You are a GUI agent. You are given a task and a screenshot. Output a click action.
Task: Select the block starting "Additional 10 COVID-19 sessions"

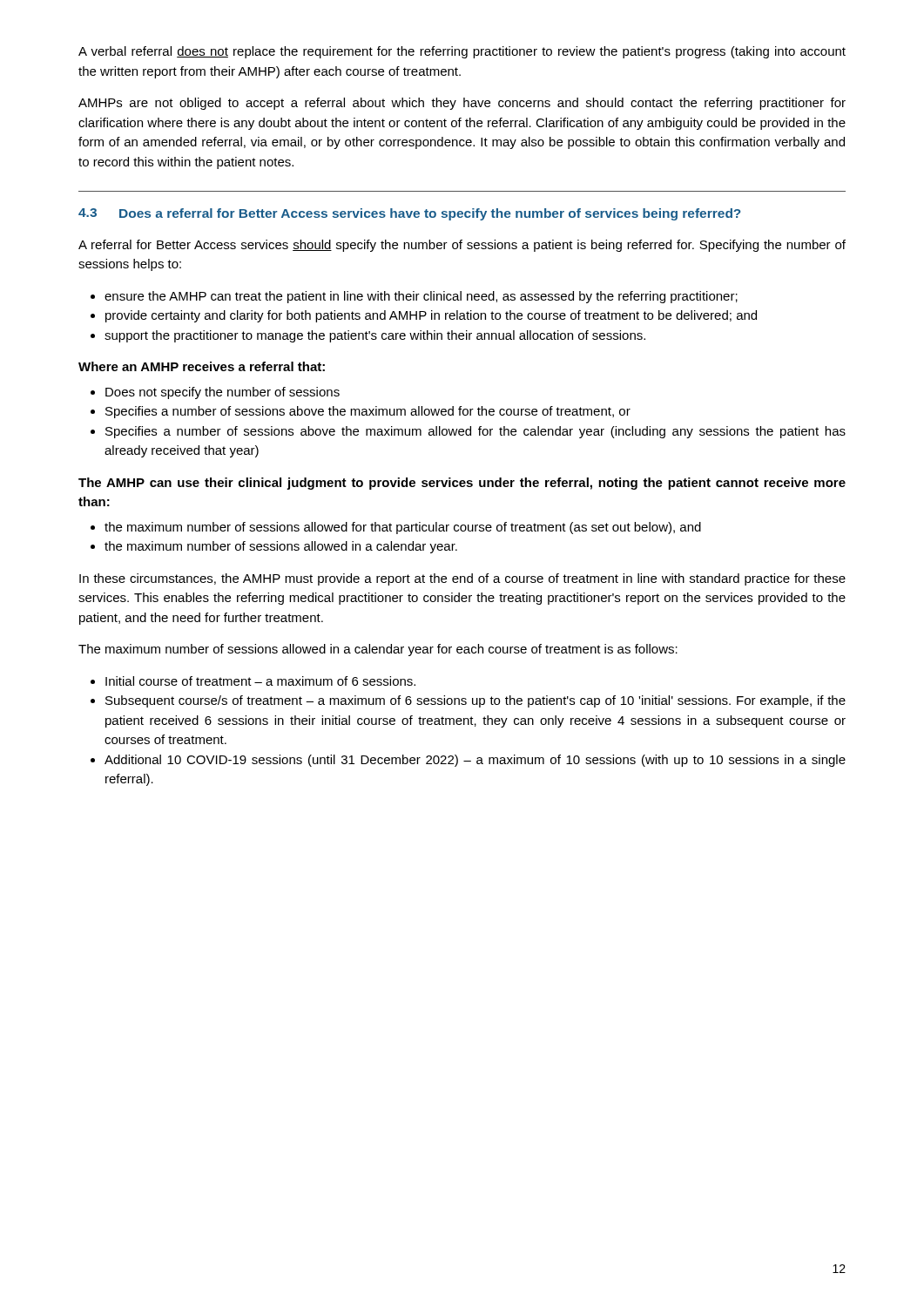[x=462, y=770]
